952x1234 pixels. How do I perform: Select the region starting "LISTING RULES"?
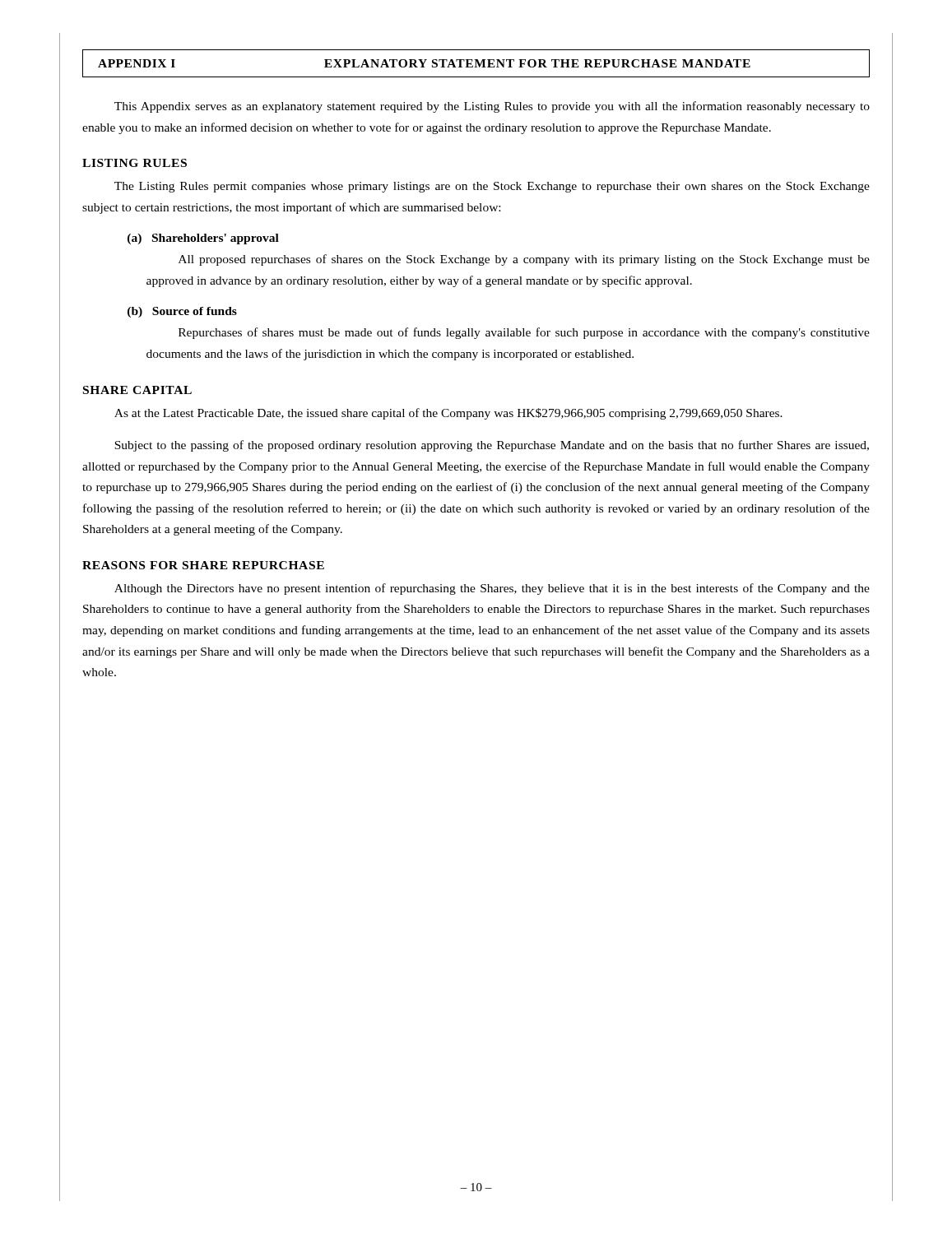(135, 163)
